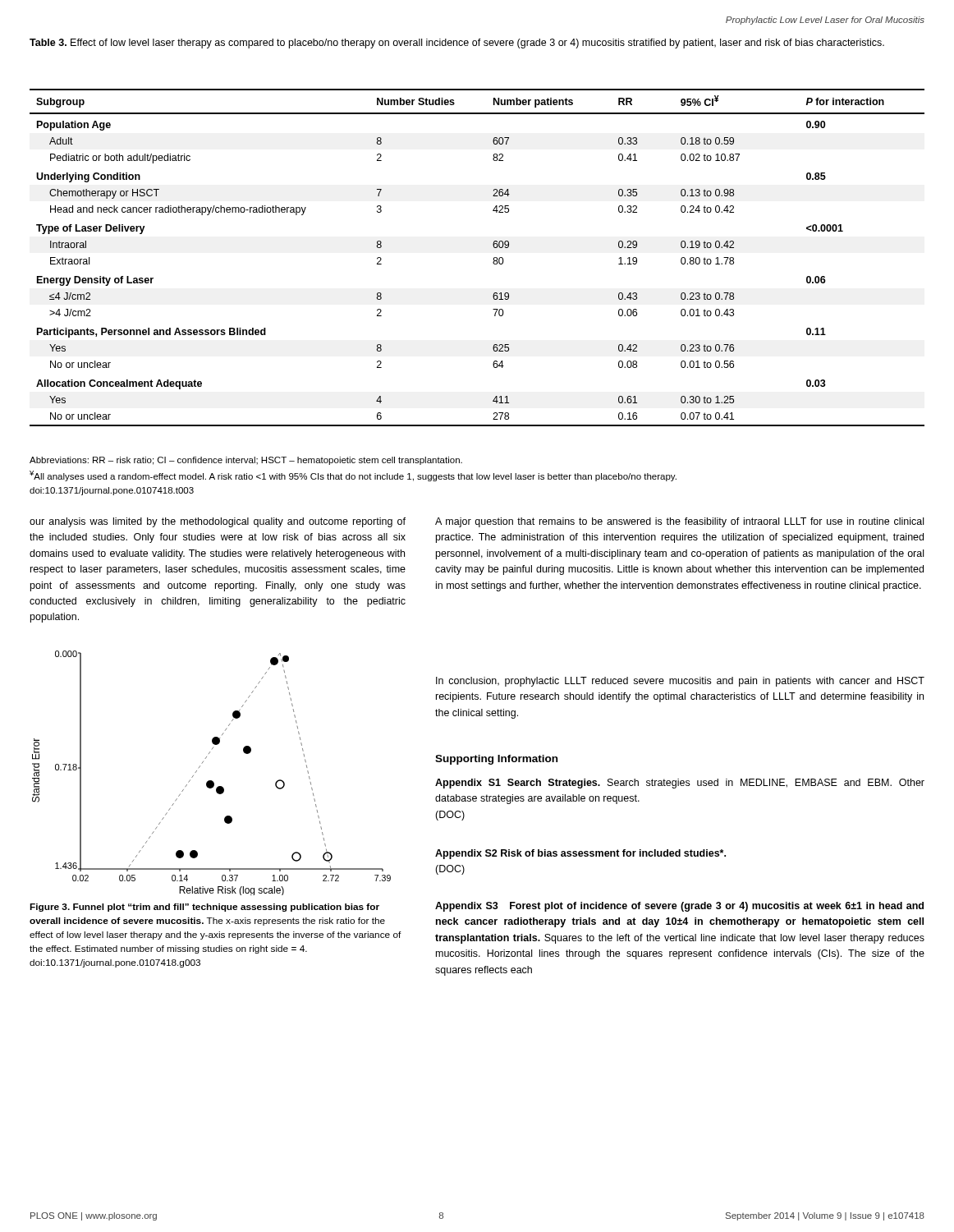Select the scatter plot
This screenshot has height=1232, width=954.
pyautogui.click(x=218, y=768)
